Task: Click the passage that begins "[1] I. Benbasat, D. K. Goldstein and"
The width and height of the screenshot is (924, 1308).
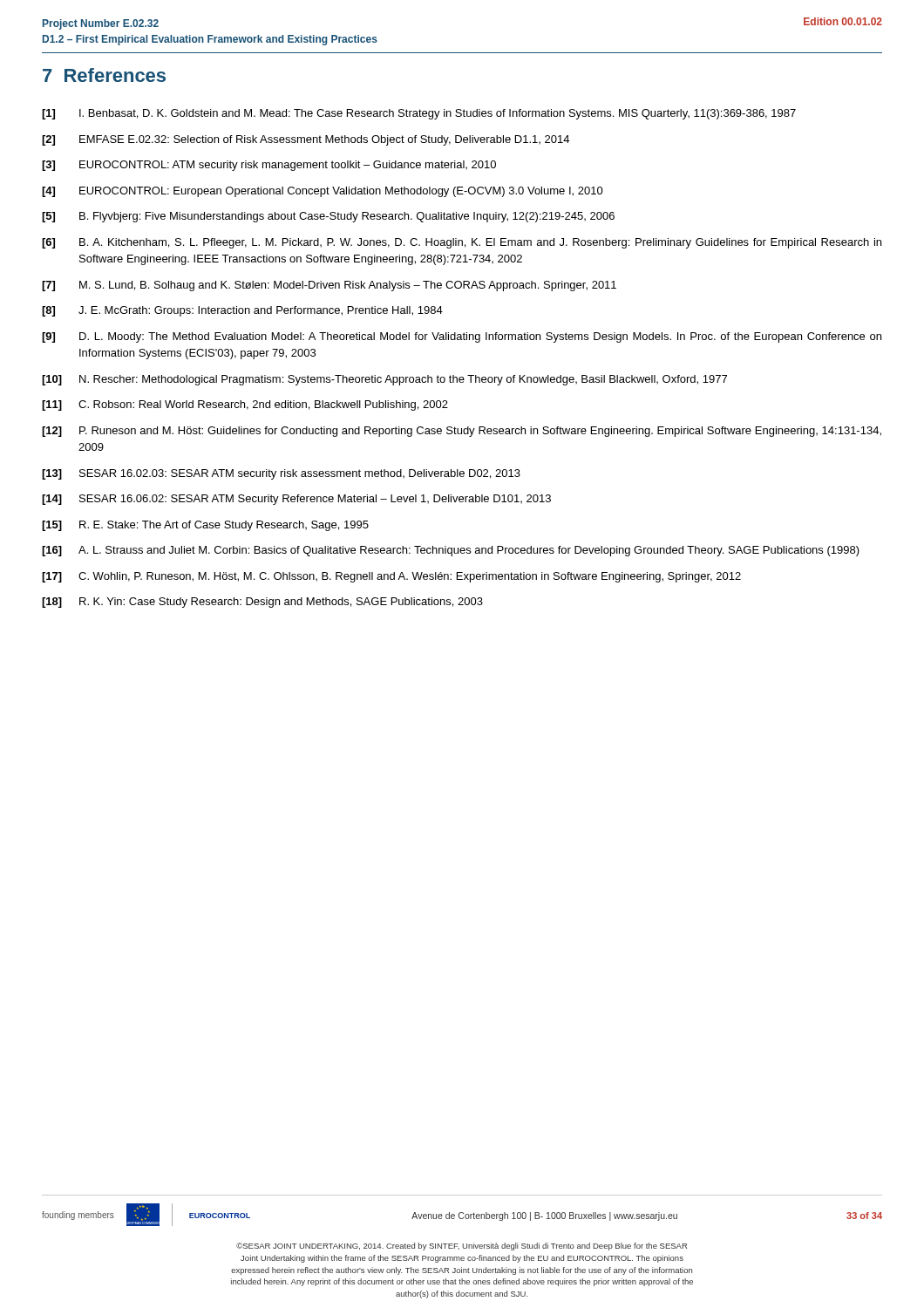Action: pos(462,113)
